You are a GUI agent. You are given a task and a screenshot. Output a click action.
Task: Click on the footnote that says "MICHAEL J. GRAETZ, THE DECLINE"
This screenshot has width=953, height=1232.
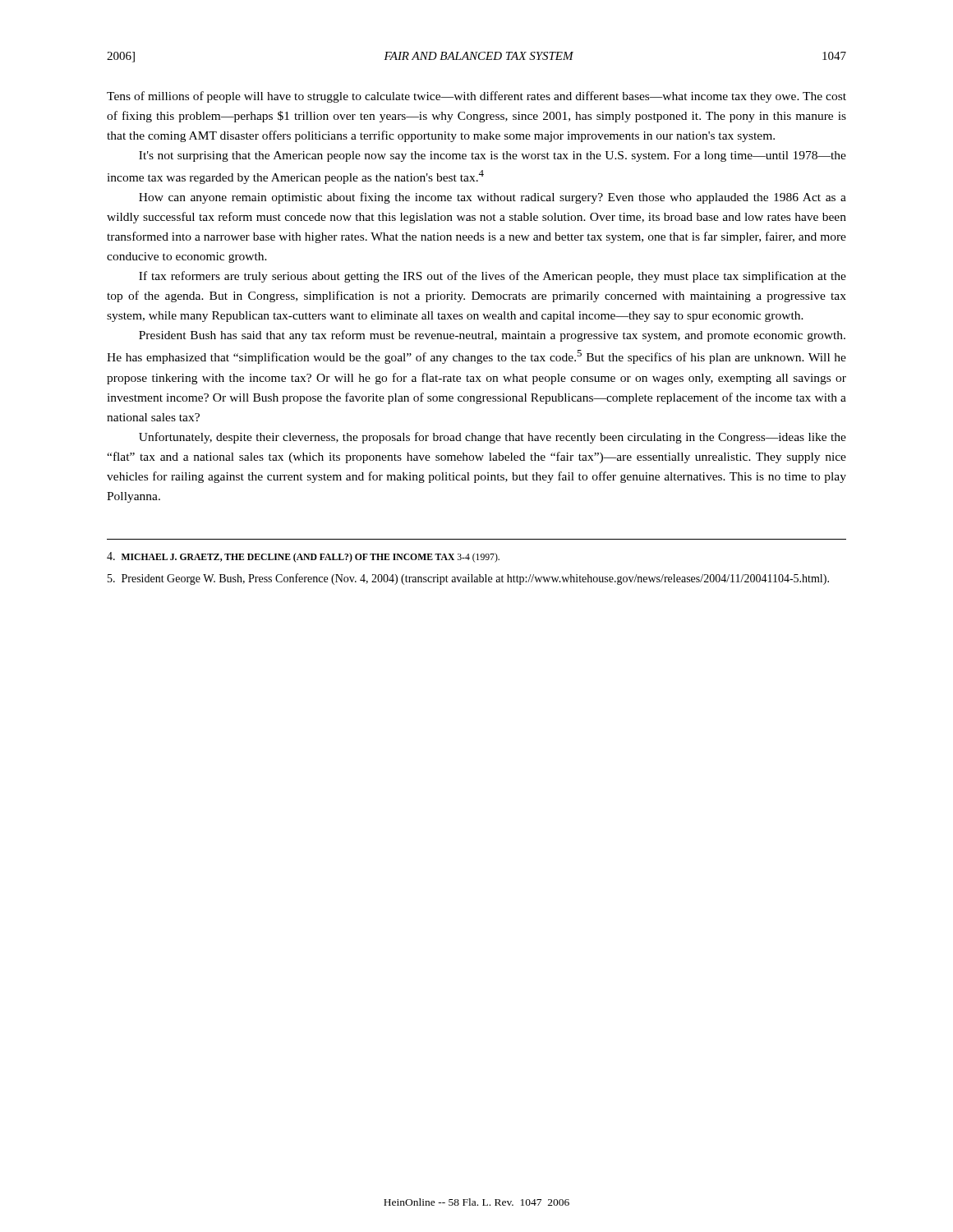coord(303,556)
